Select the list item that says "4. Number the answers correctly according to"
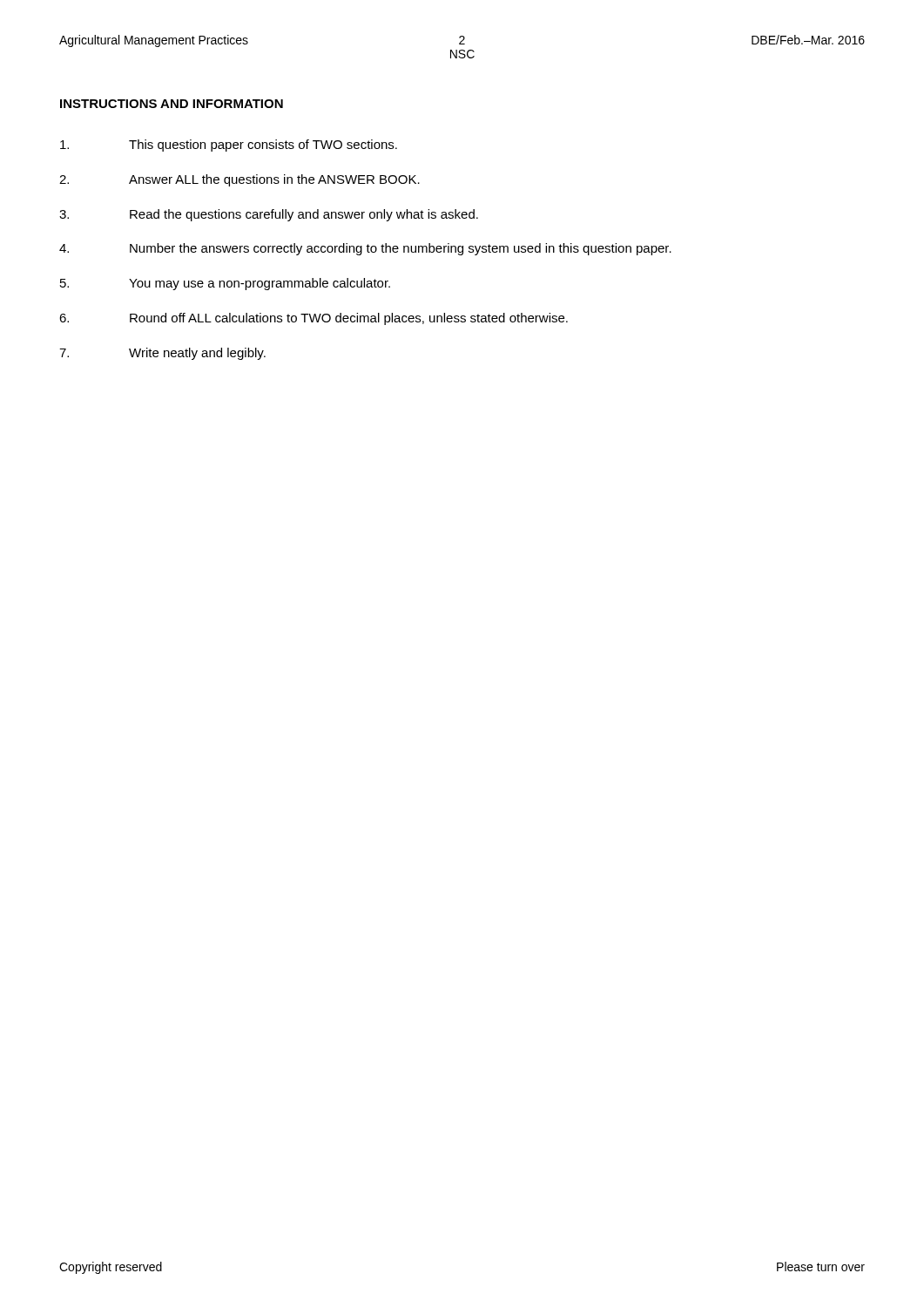The image size is (924, 1307). coord(462,248)
